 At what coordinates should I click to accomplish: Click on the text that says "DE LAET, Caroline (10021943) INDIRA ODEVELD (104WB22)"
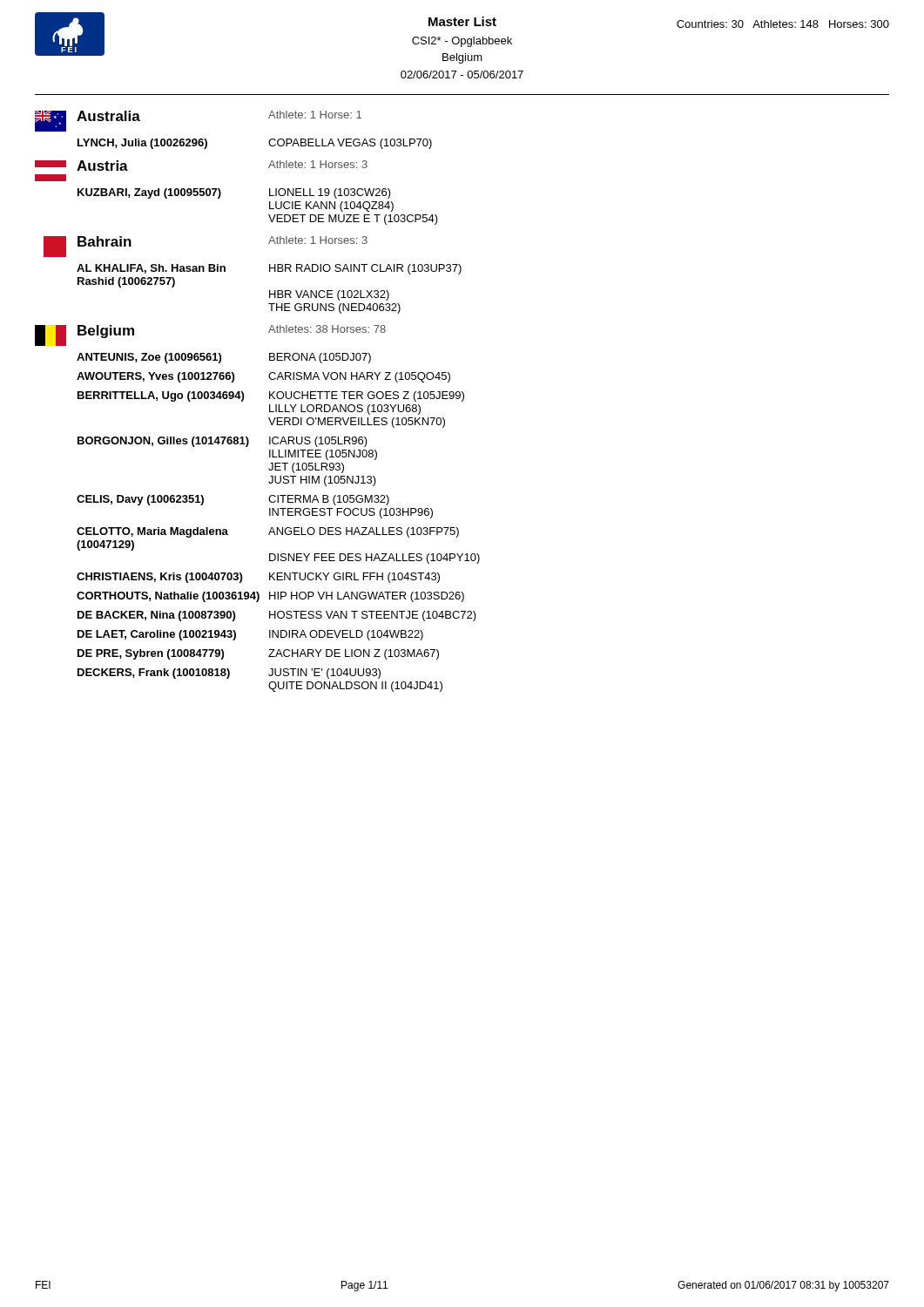pos(157,635)
